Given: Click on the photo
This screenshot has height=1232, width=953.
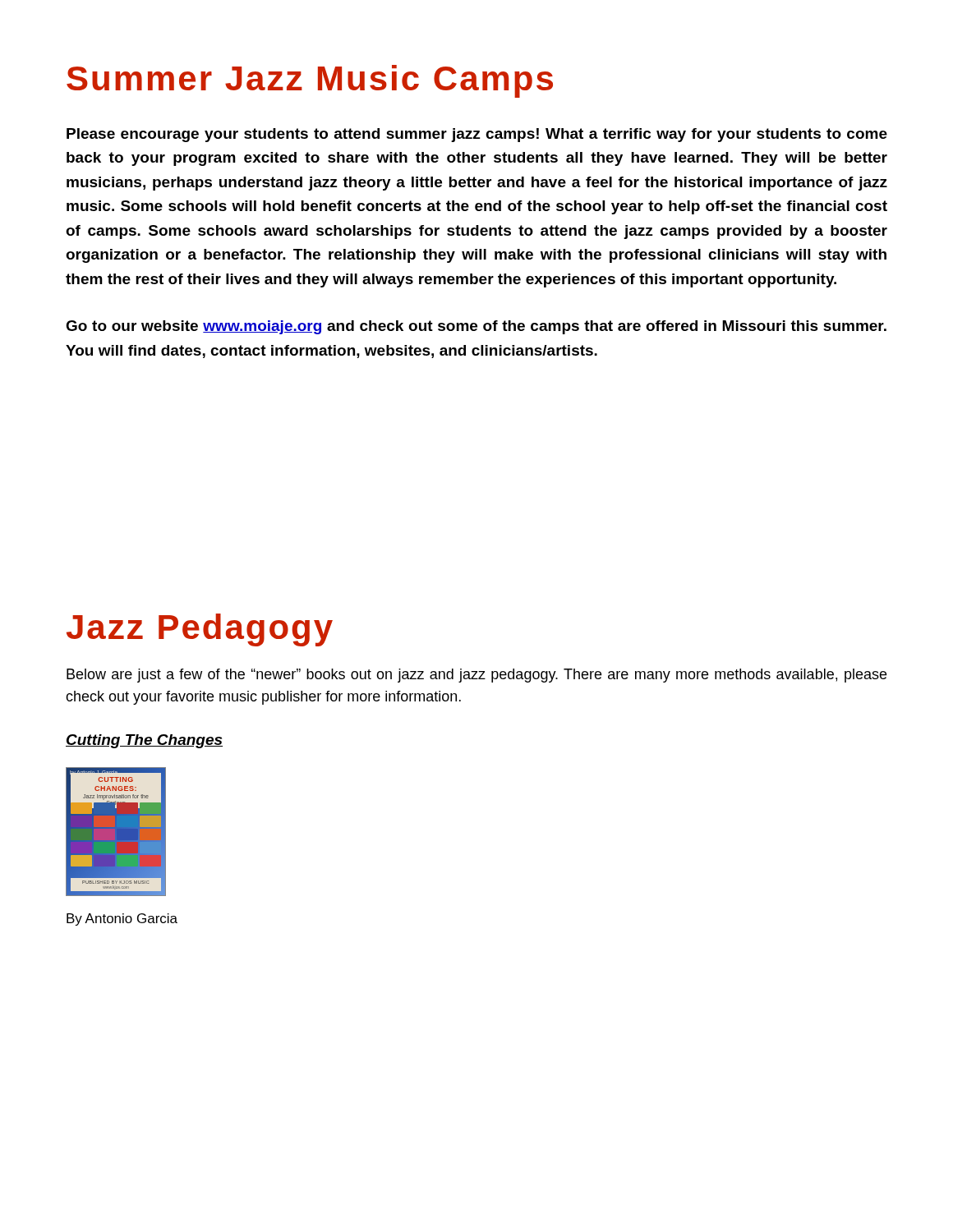Looking at the screenshot, I should tap(476, 833).
